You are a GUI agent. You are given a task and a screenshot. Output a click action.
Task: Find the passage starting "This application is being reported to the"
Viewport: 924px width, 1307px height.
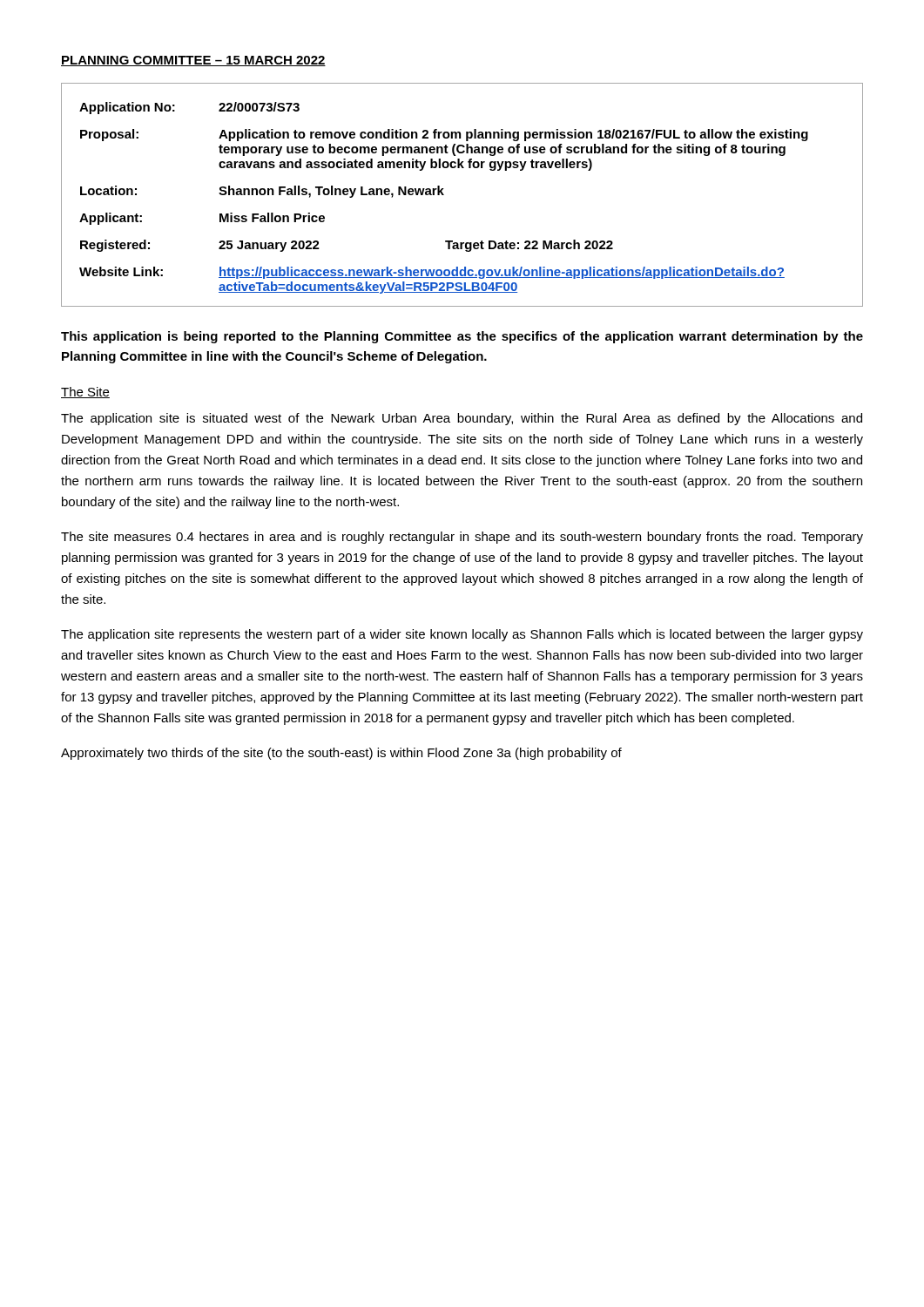click(x=462, y=346)
